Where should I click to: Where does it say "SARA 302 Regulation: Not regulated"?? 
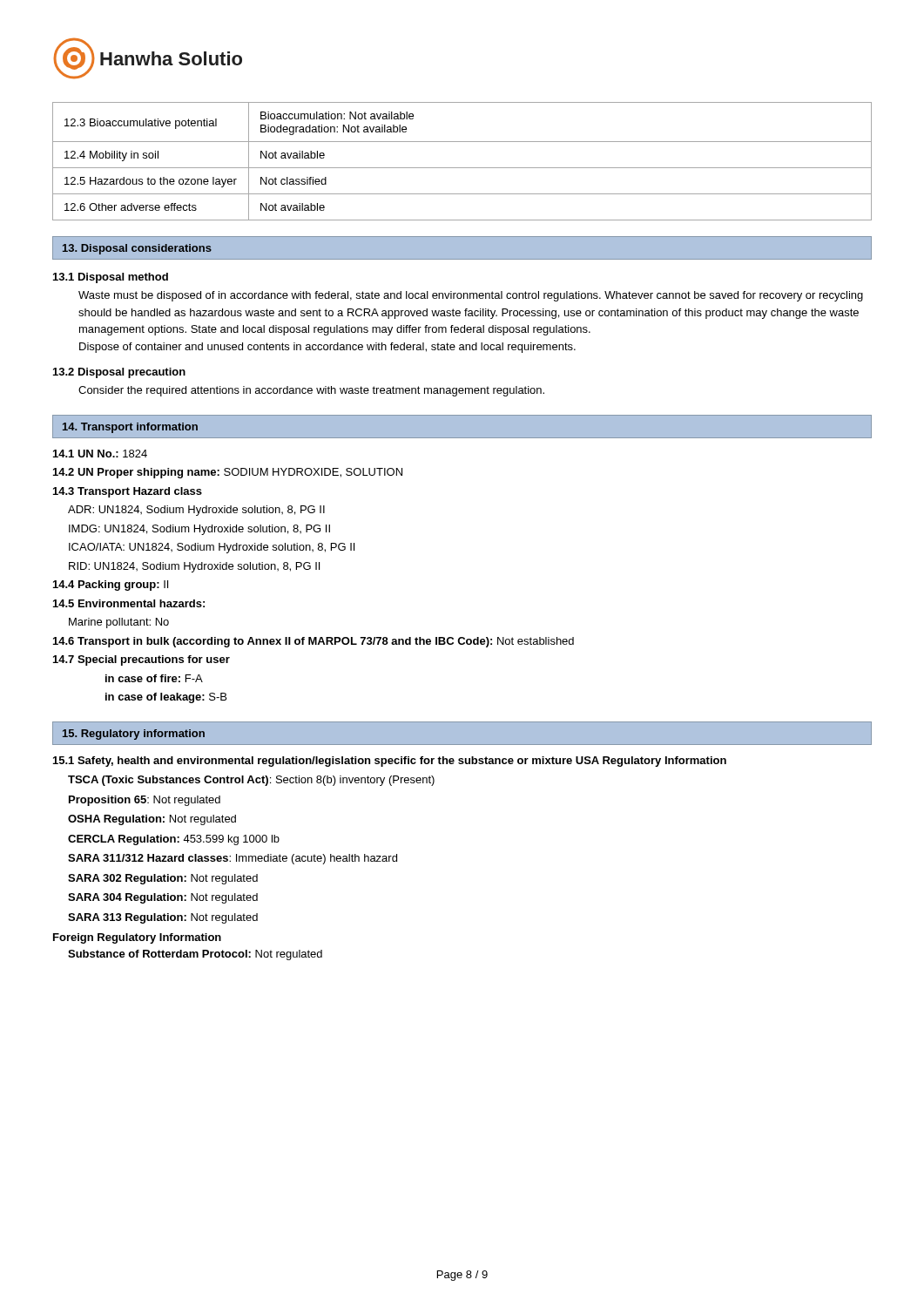pos(163,877)
